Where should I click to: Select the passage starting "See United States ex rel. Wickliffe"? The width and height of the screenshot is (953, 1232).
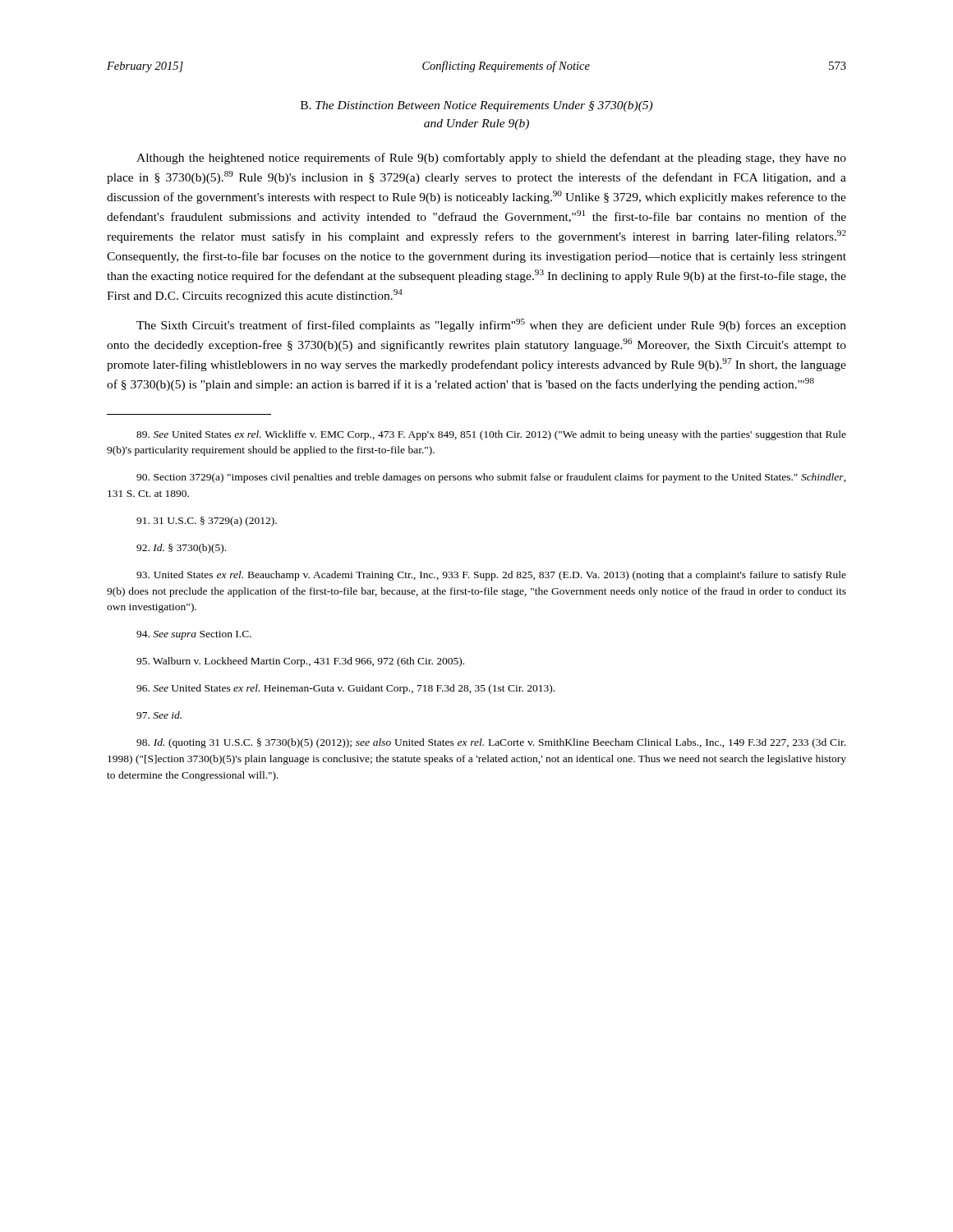coord(476,442)
